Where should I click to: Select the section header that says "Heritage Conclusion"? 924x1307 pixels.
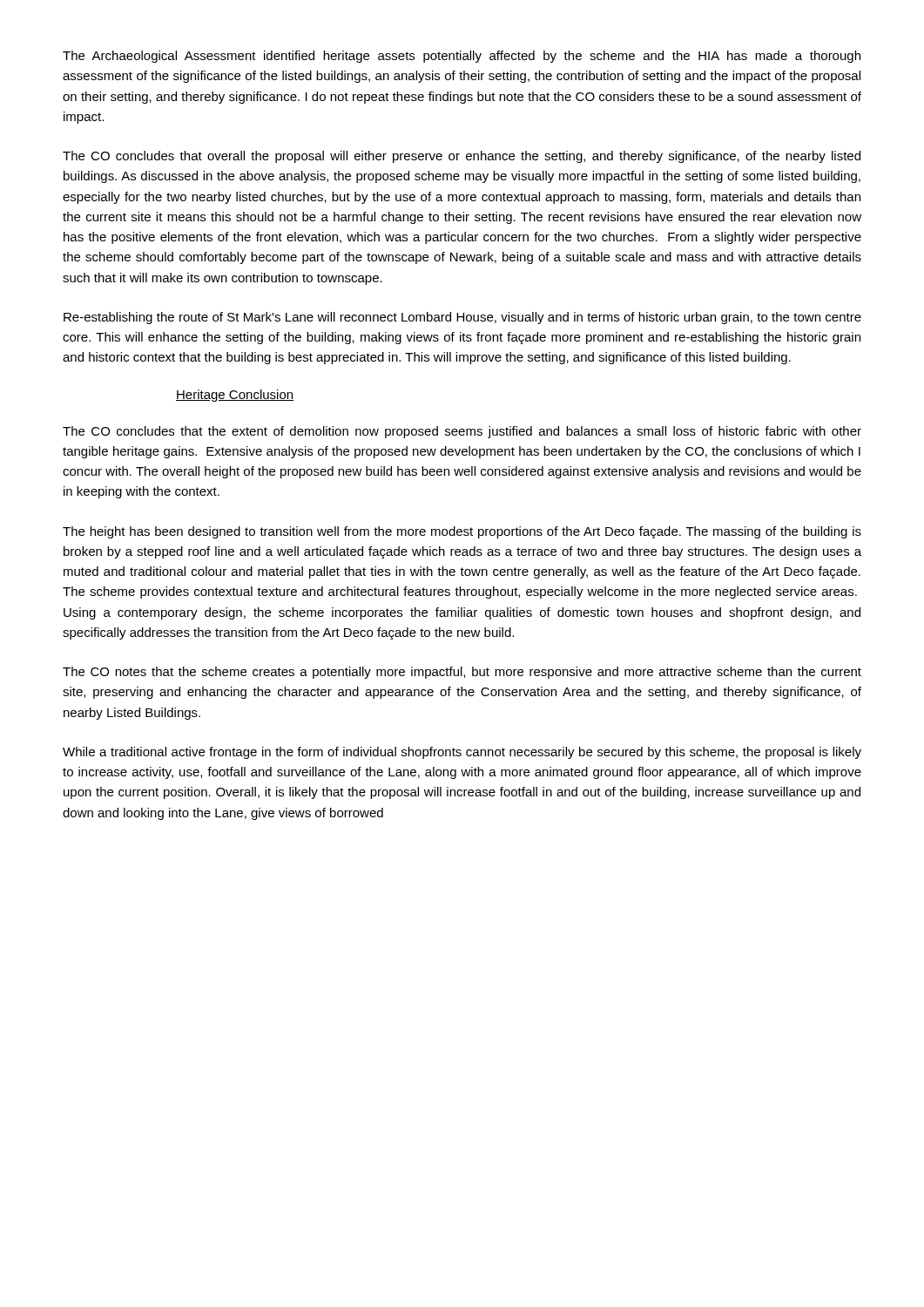click(x=235, y=394)
